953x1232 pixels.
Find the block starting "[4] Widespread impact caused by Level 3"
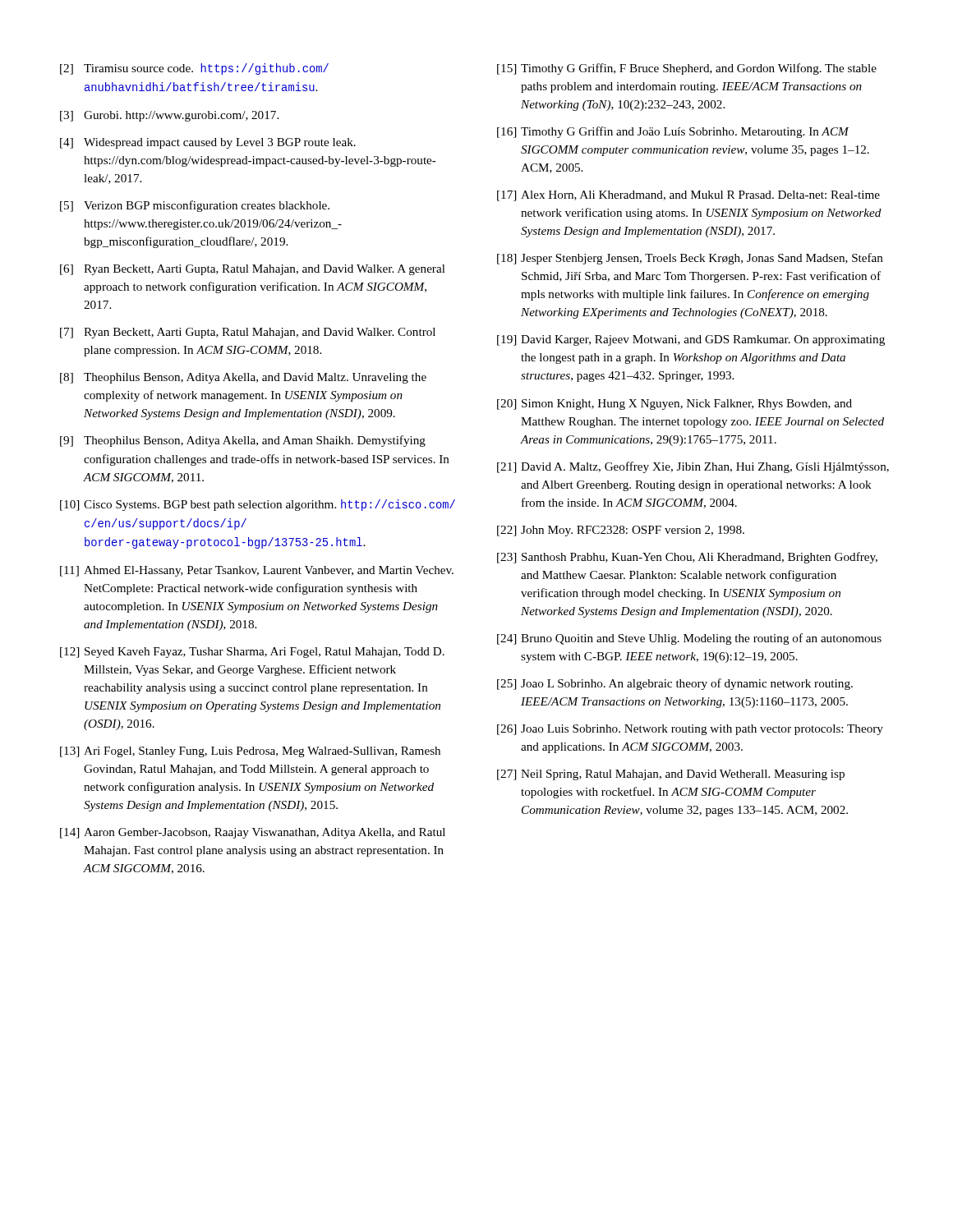pos(258,160)
